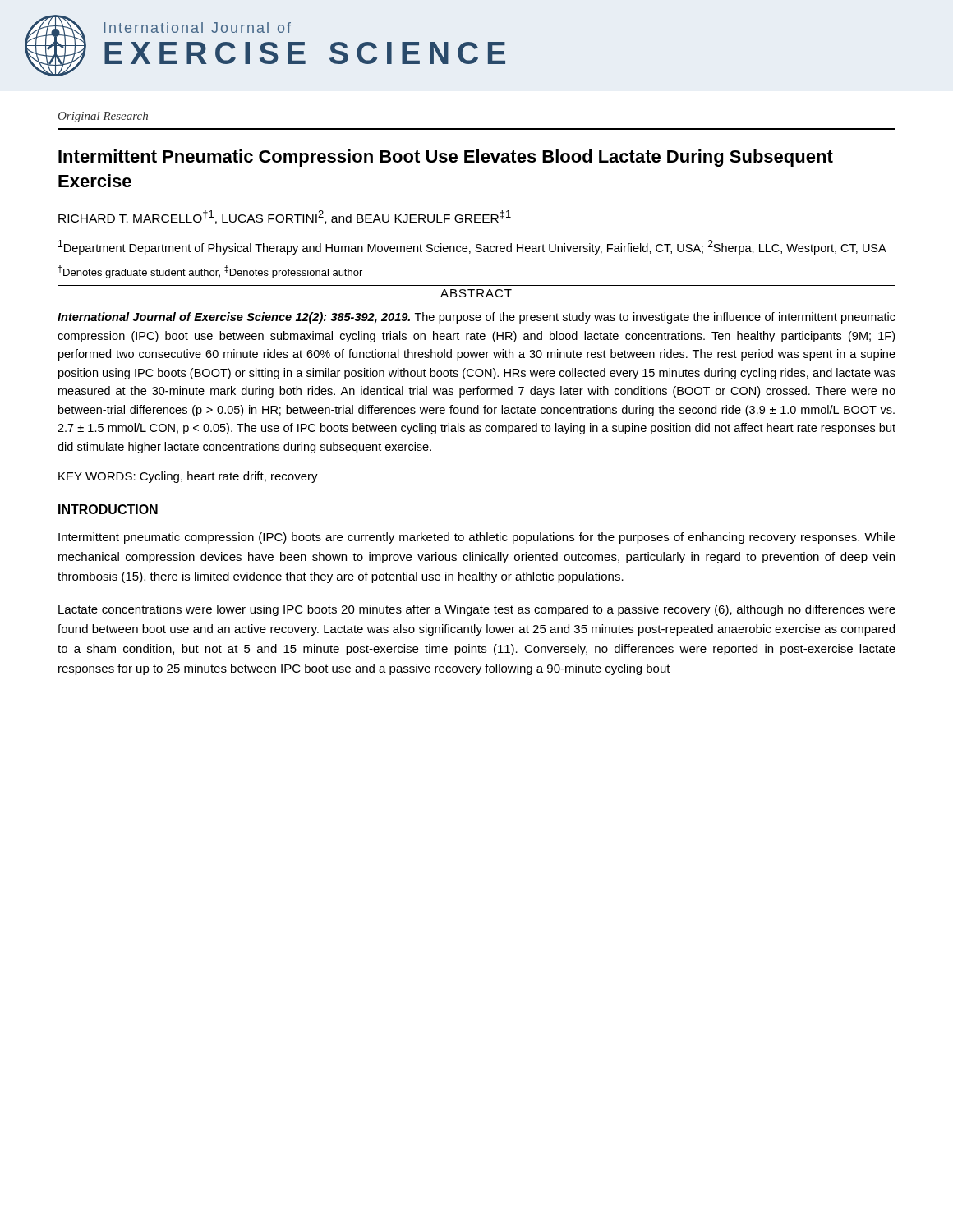Select the footnote containing "†Denotes graduate student"
Image resolution: width=953 pixels, height=1232 pixels.
(x=210, y=271)
